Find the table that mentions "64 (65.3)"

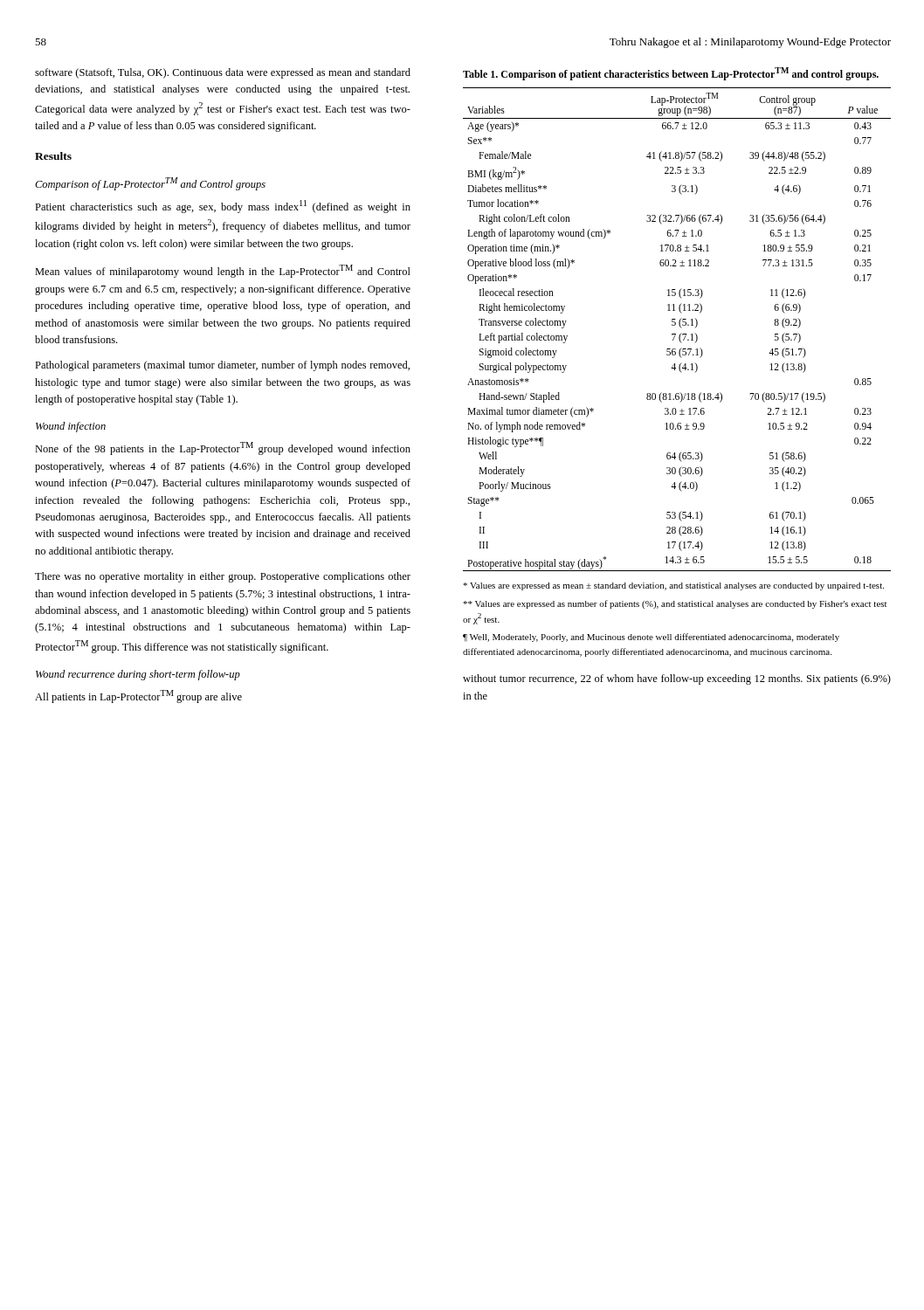coord(677,329)
